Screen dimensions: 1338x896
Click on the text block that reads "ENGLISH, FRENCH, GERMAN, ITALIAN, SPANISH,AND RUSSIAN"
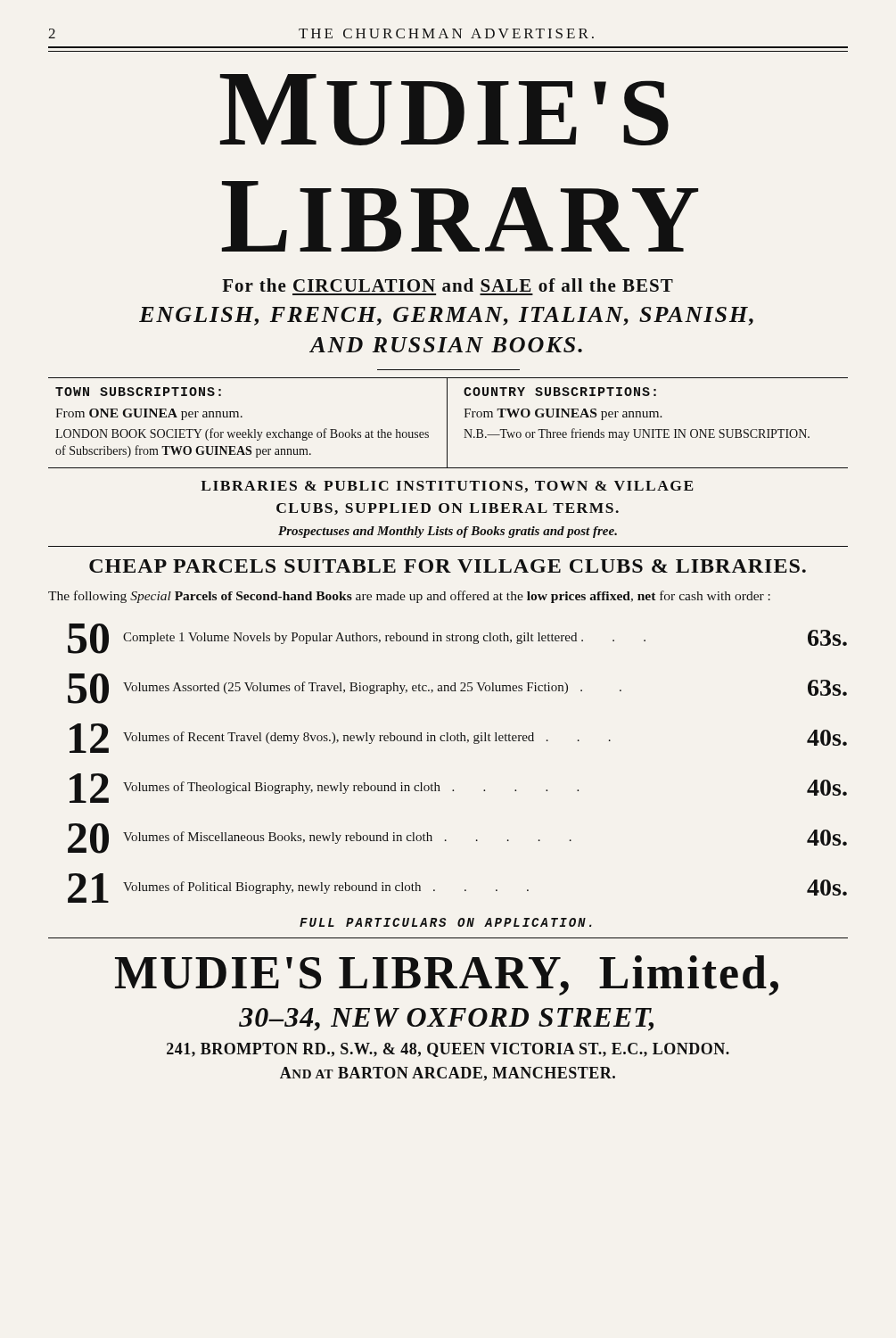[448, 329]
